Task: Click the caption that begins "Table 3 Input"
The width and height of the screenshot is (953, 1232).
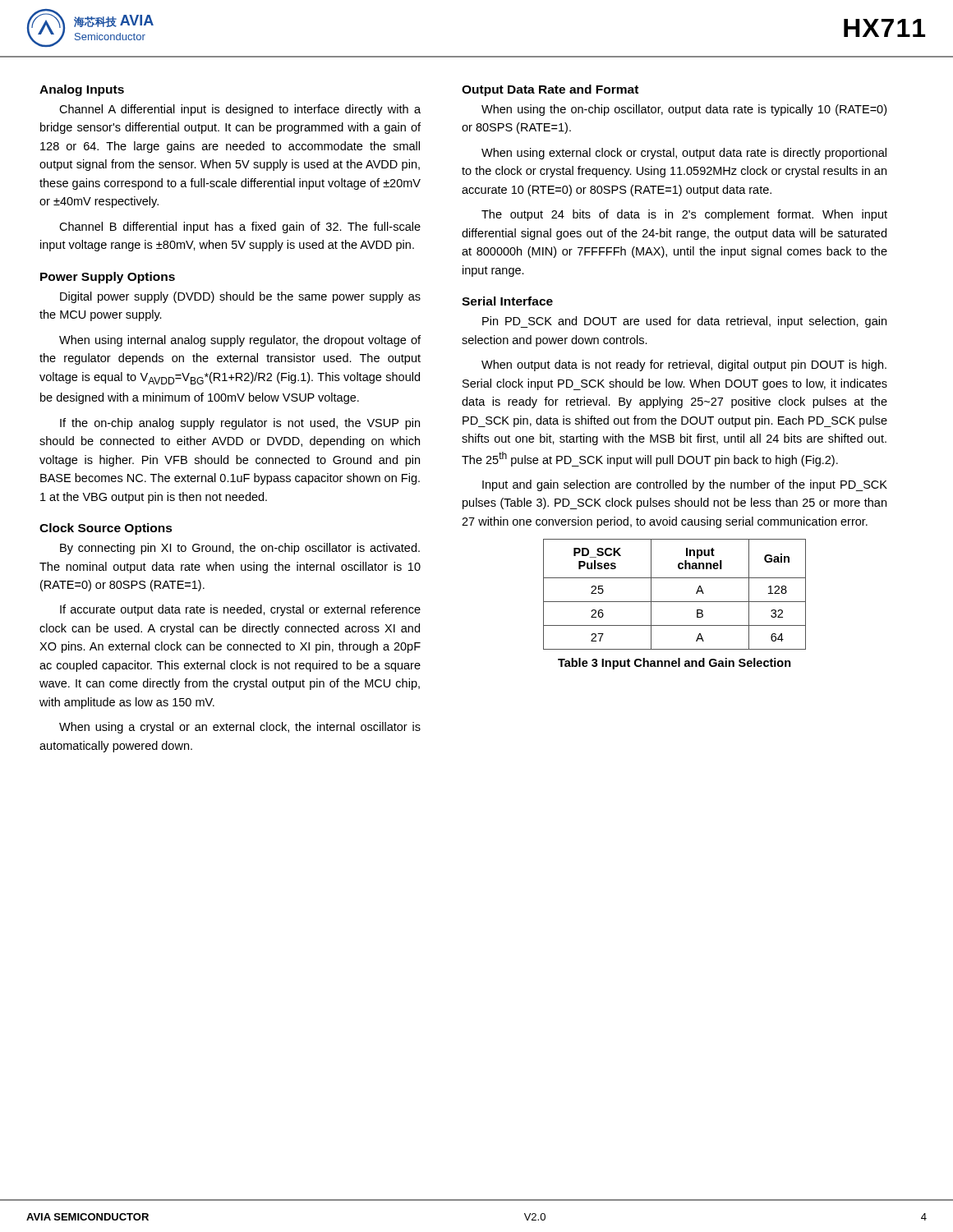Action: coord(674,663)
